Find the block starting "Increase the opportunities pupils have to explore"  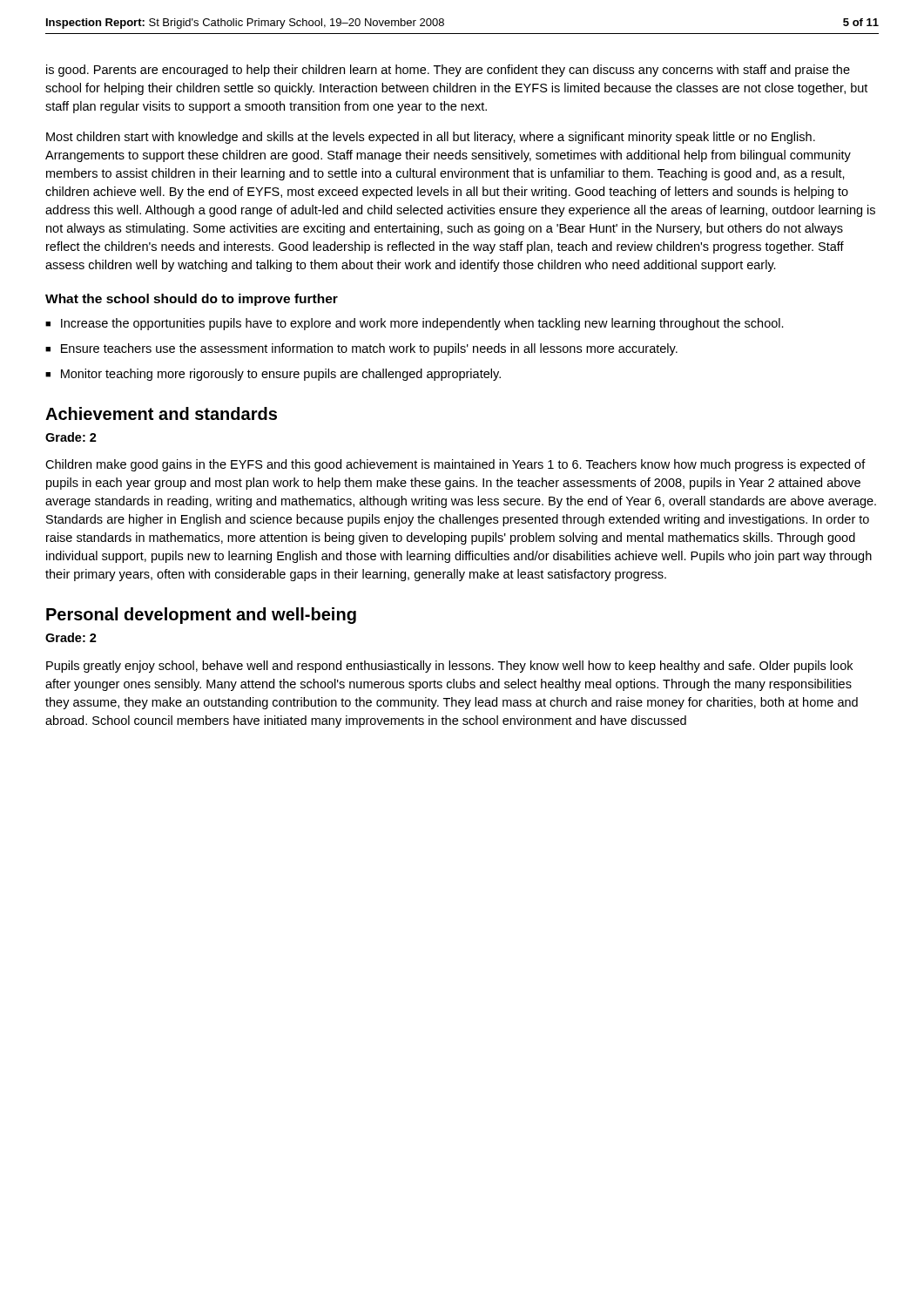pyautogui.click(x=422, y=324)
